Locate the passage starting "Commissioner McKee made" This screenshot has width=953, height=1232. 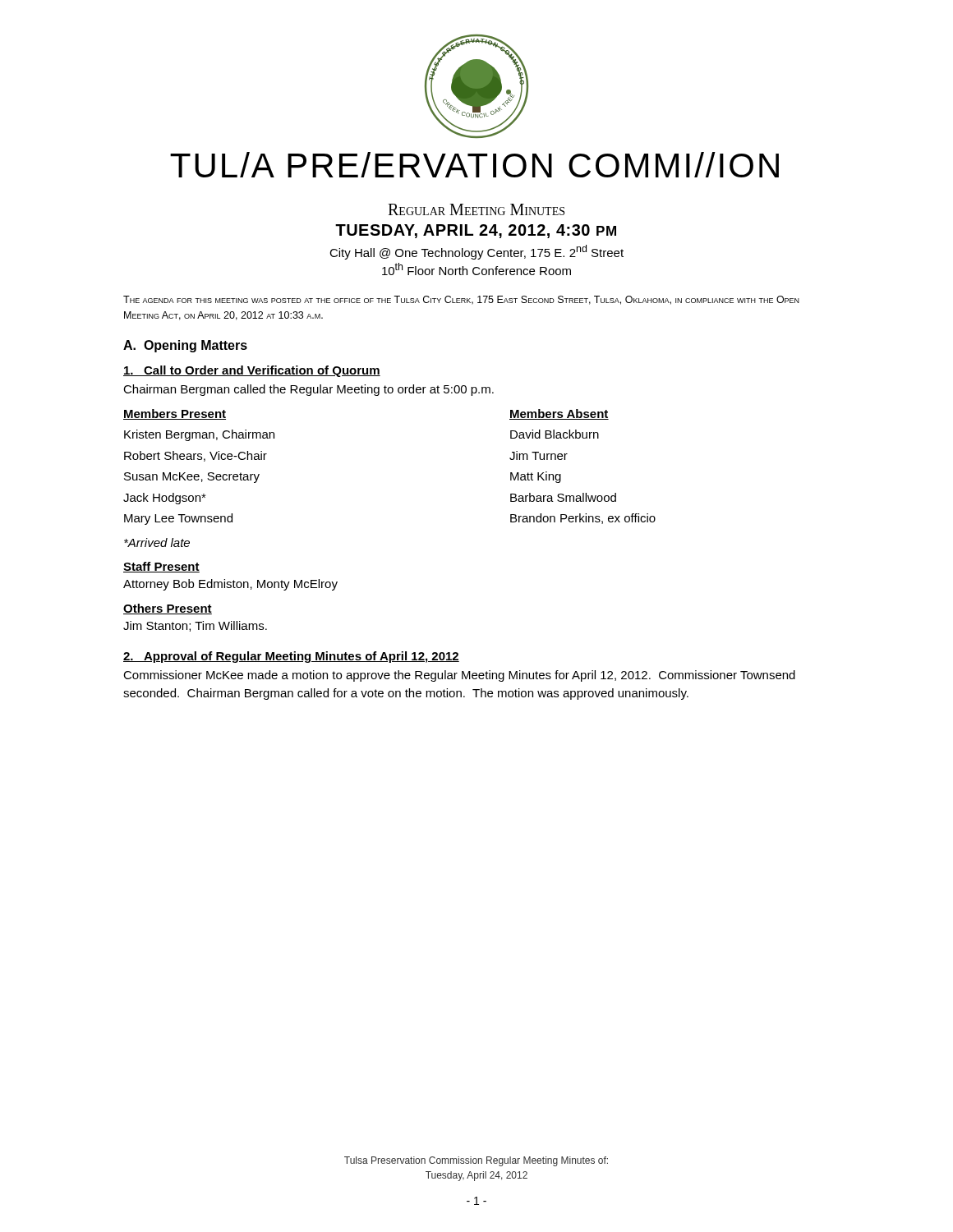[x=459, y=684]
